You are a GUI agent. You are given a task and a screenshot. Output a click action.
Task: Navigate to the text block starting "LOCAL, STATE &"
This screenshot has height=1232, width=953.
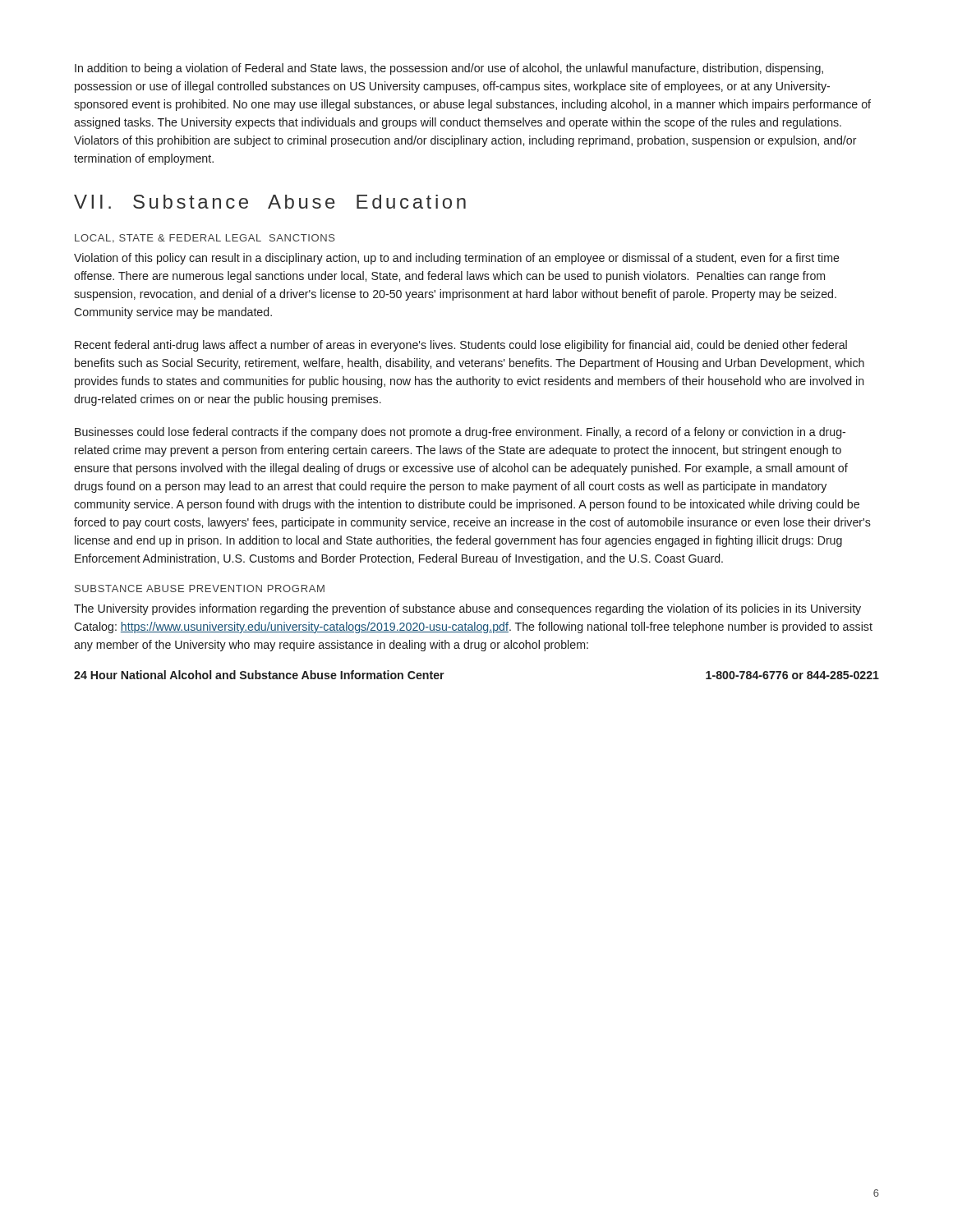tap(205, 238)
